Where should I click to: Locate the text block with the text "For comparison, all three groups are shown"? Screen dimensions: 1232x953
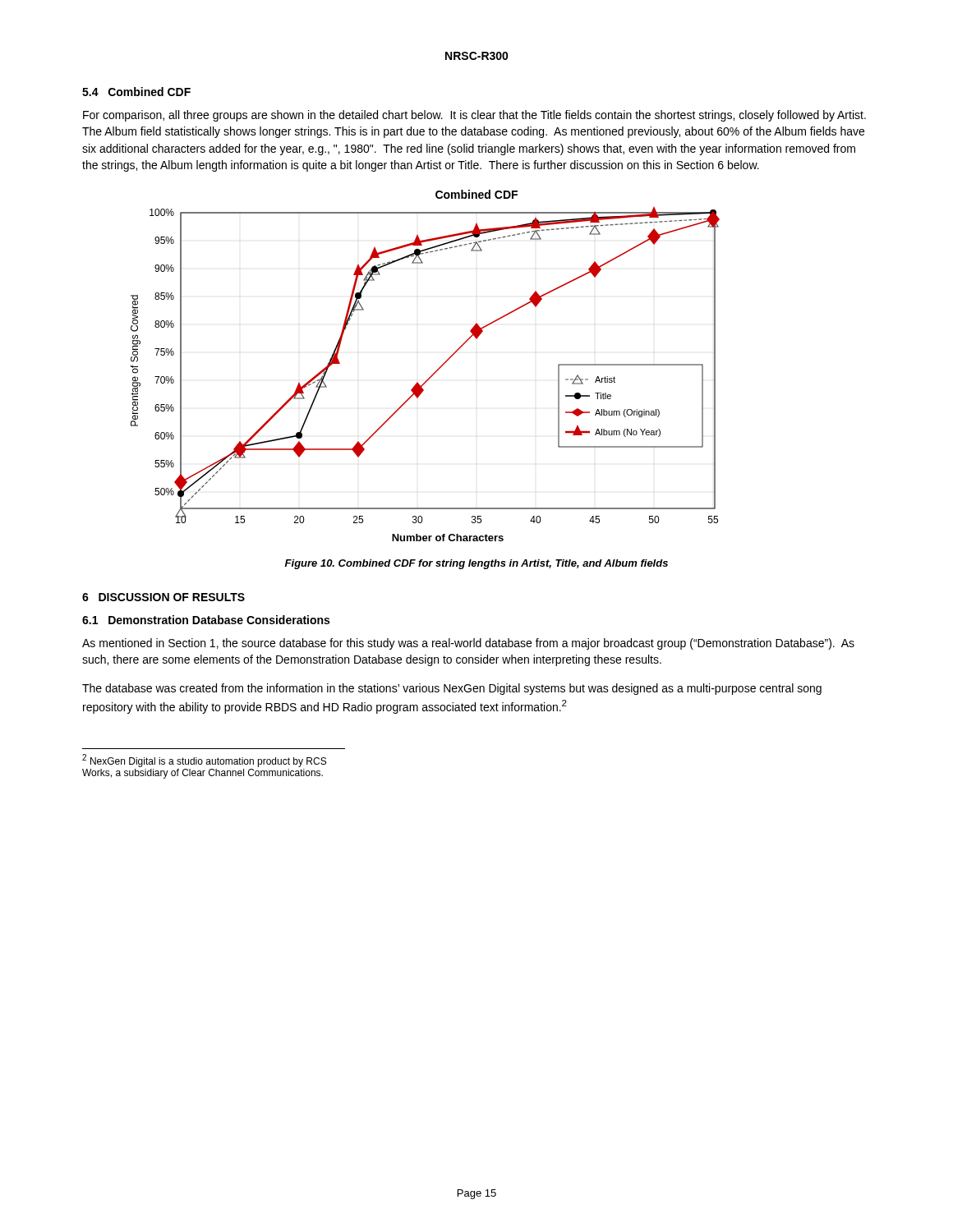[x=476, y=140]
